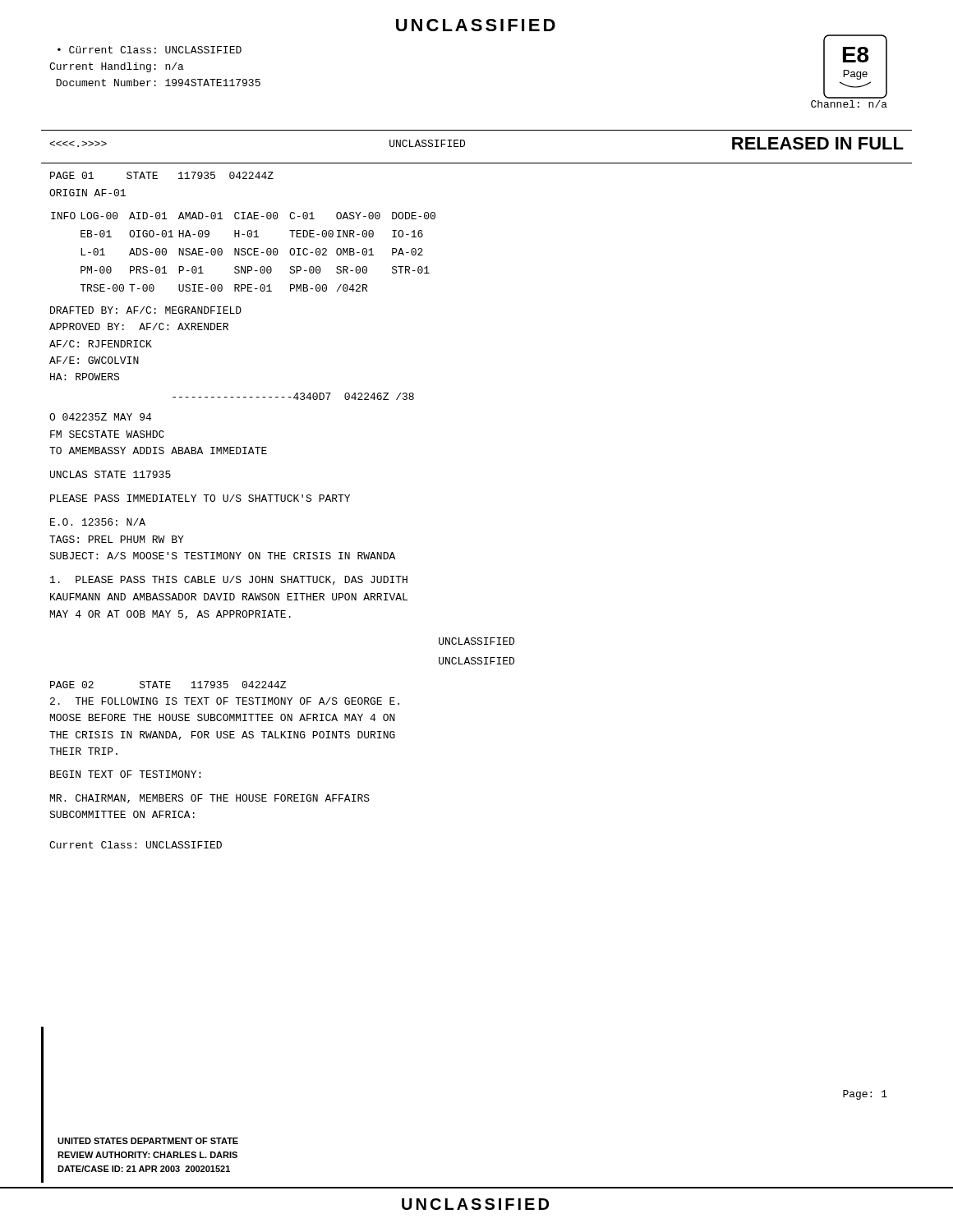Find the text block starting "E.O. 12356: N/A TAGS:"
This screenshot has height=1232, width=953.
pos(222,540)
